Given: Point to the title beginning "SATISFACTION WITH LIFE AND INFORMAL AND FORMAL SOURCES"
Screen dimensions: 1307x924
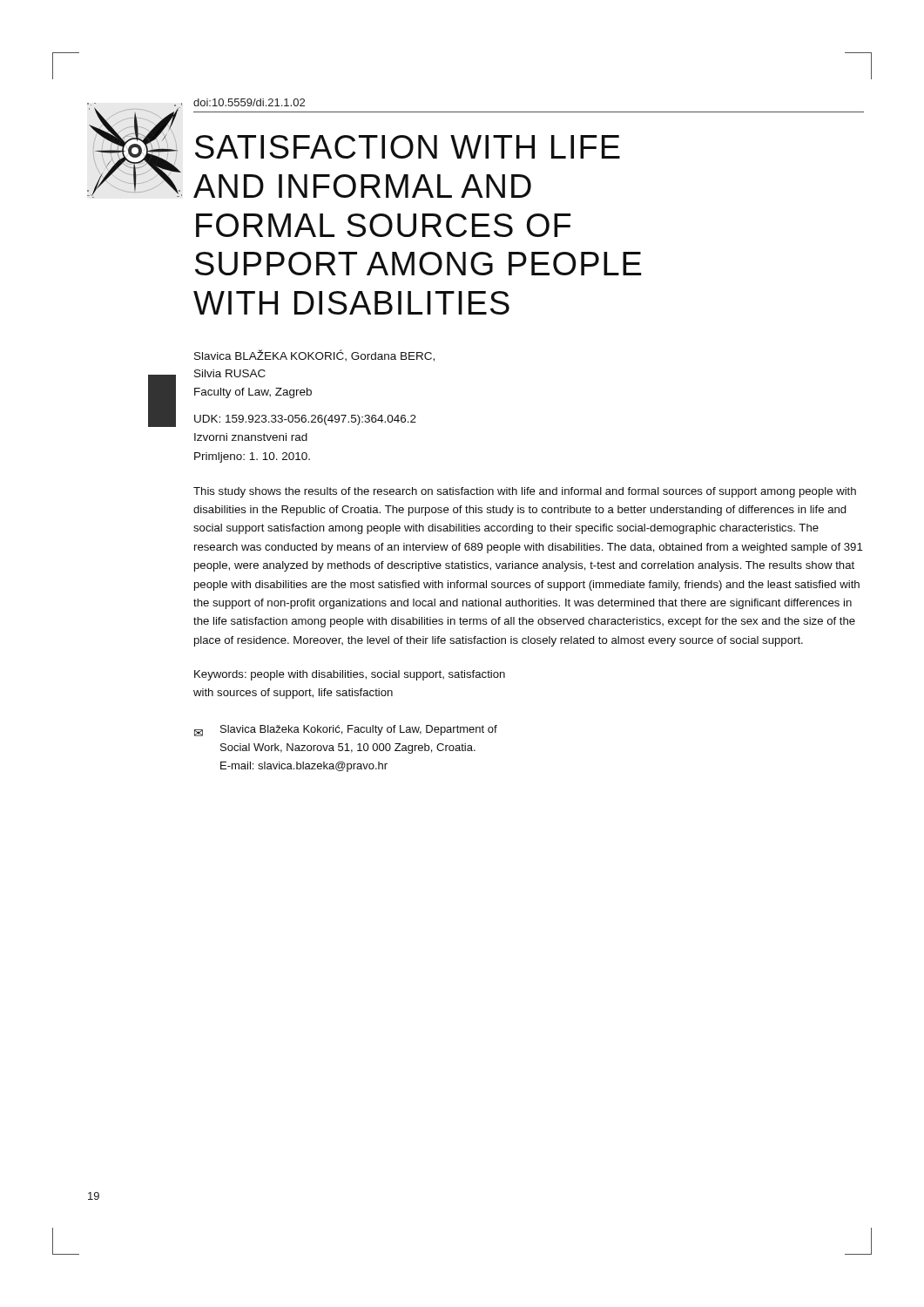Looking at the screenshot, I should click(x=418, y=225).
